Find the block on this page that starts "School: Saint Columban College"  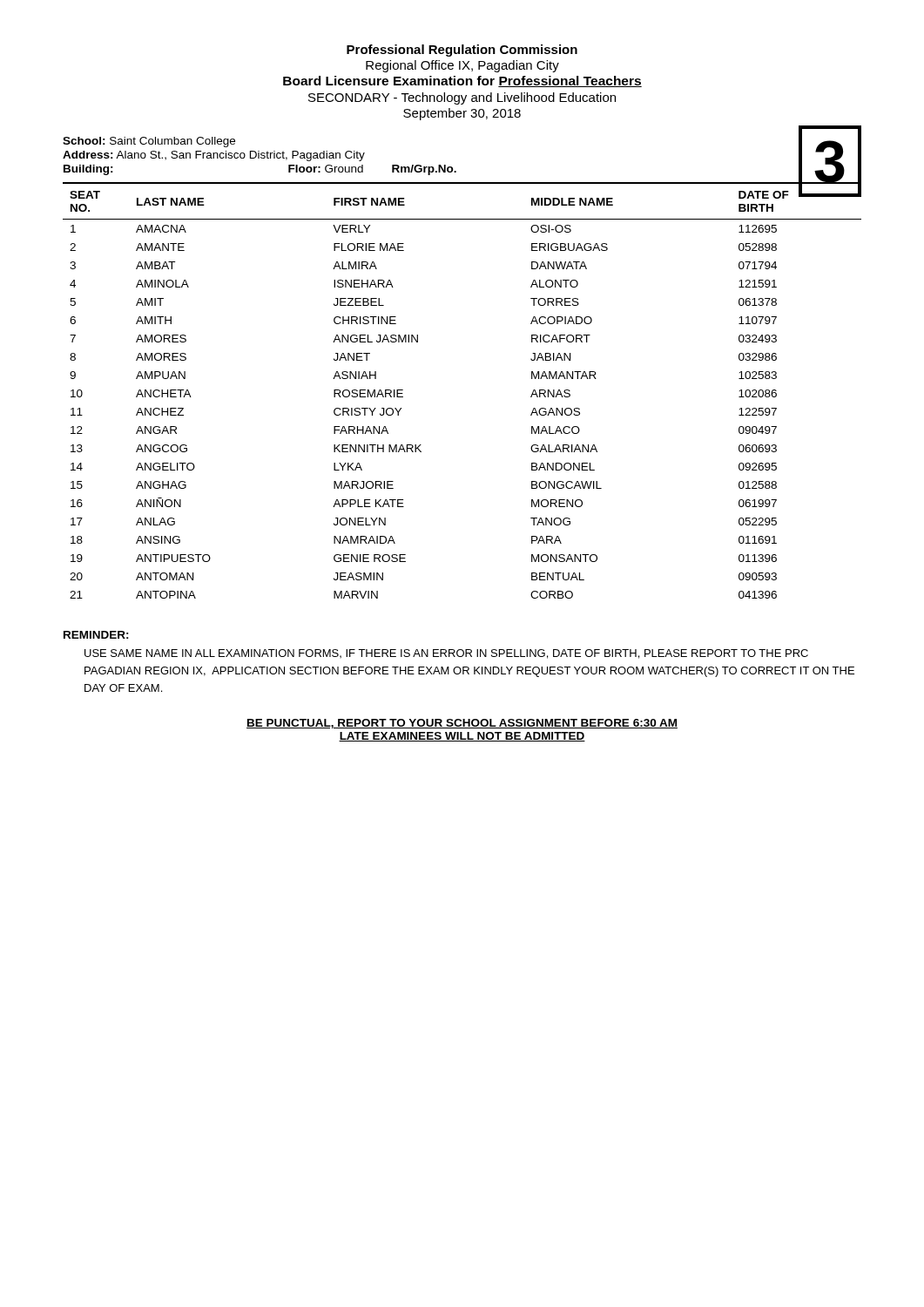coord(462,155)
